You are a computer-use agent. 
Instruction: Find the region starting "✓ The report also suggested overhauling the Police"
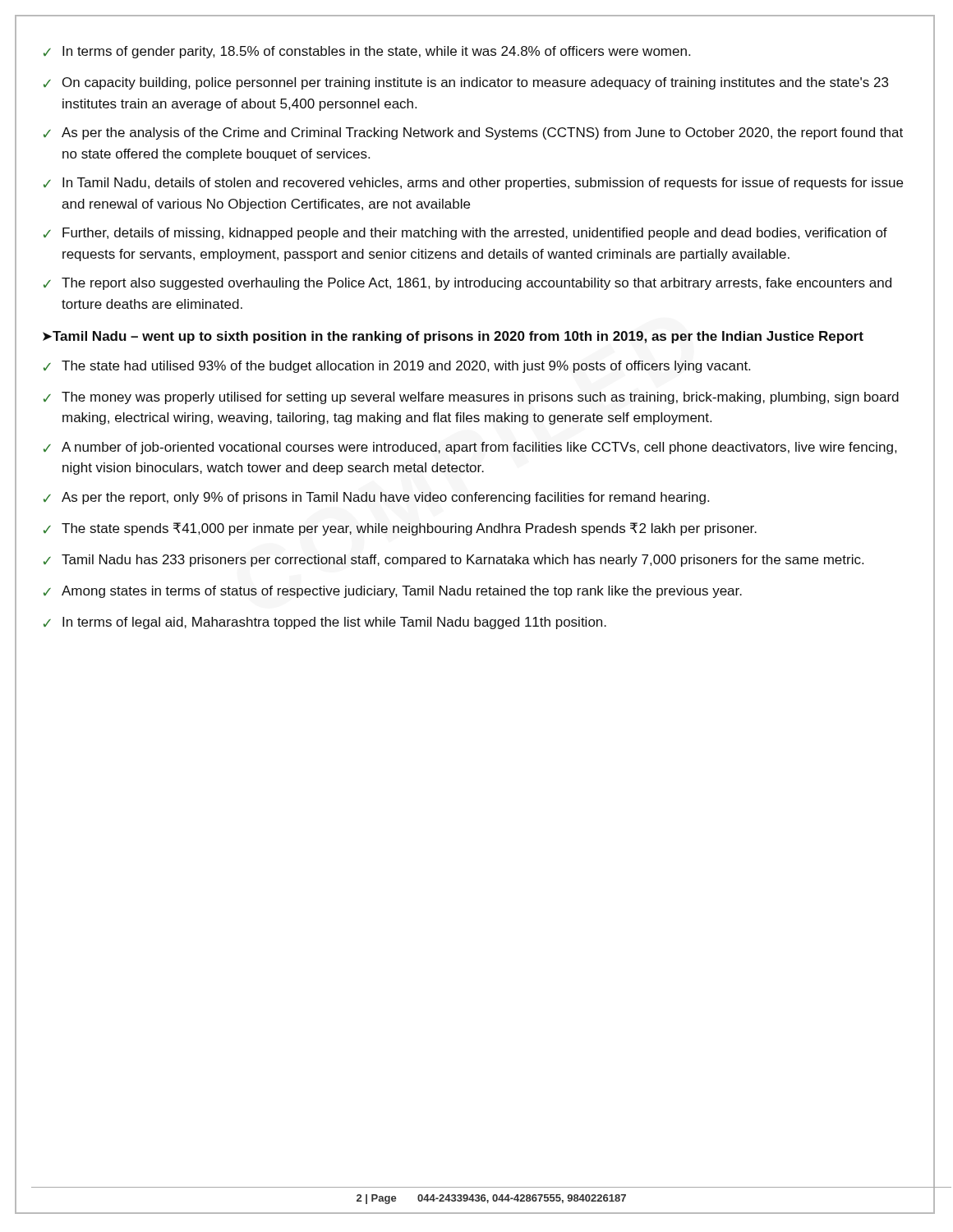click(476, 294)
